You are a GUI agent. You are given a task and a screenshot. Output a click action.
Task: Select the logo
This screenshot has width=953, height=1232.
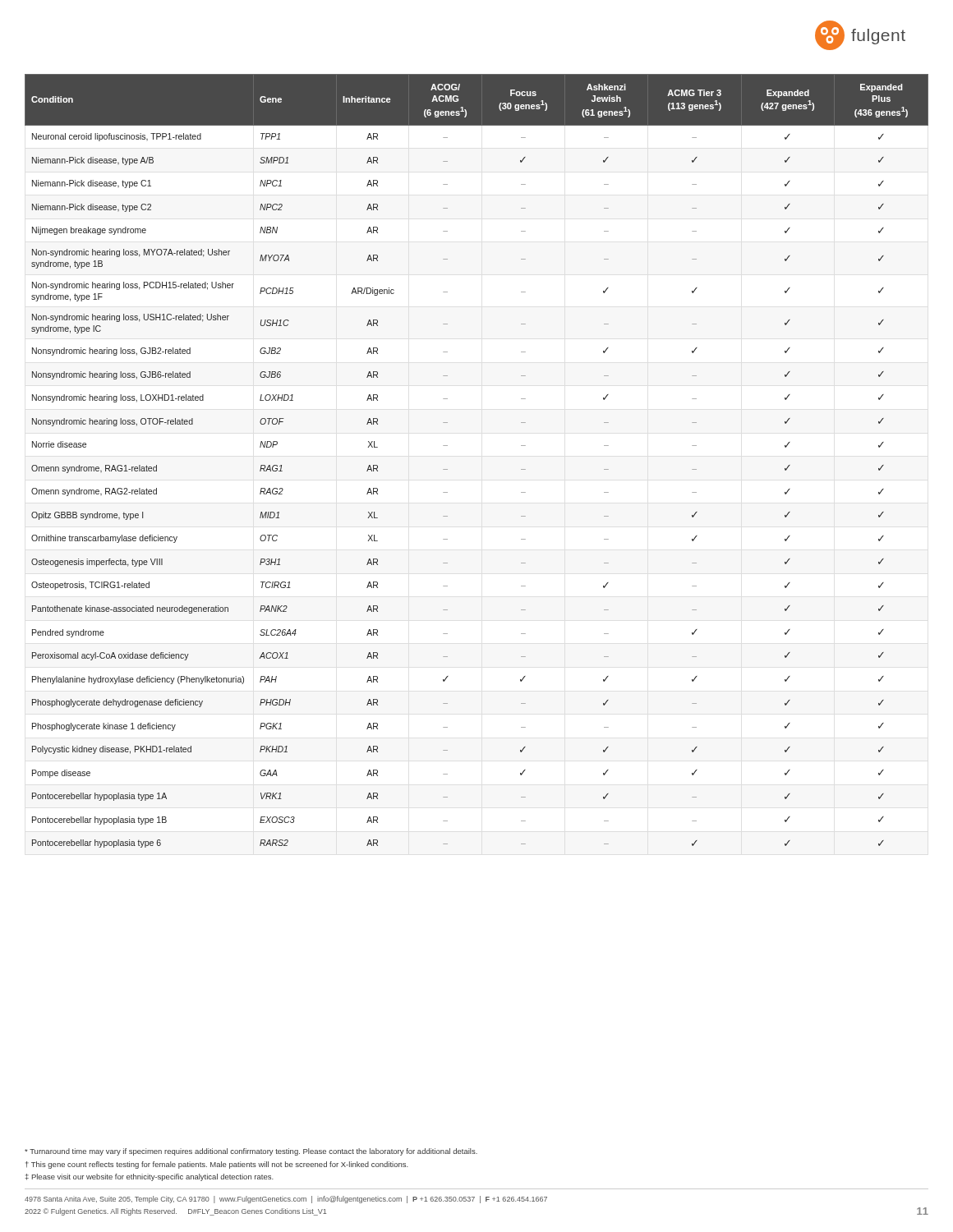[x=871, y=37]
